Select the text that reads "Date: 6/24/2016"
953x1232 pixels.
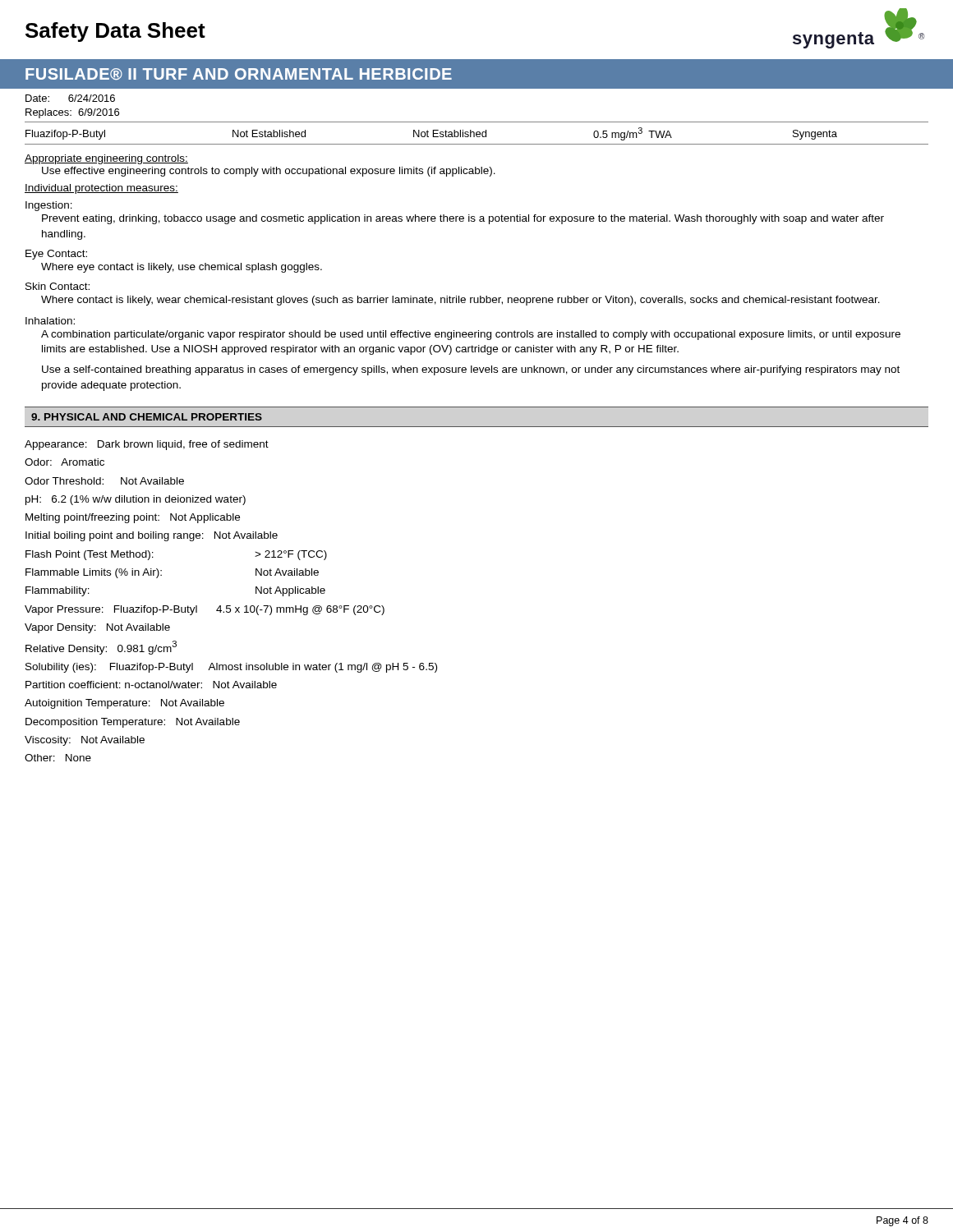[70, 98]
